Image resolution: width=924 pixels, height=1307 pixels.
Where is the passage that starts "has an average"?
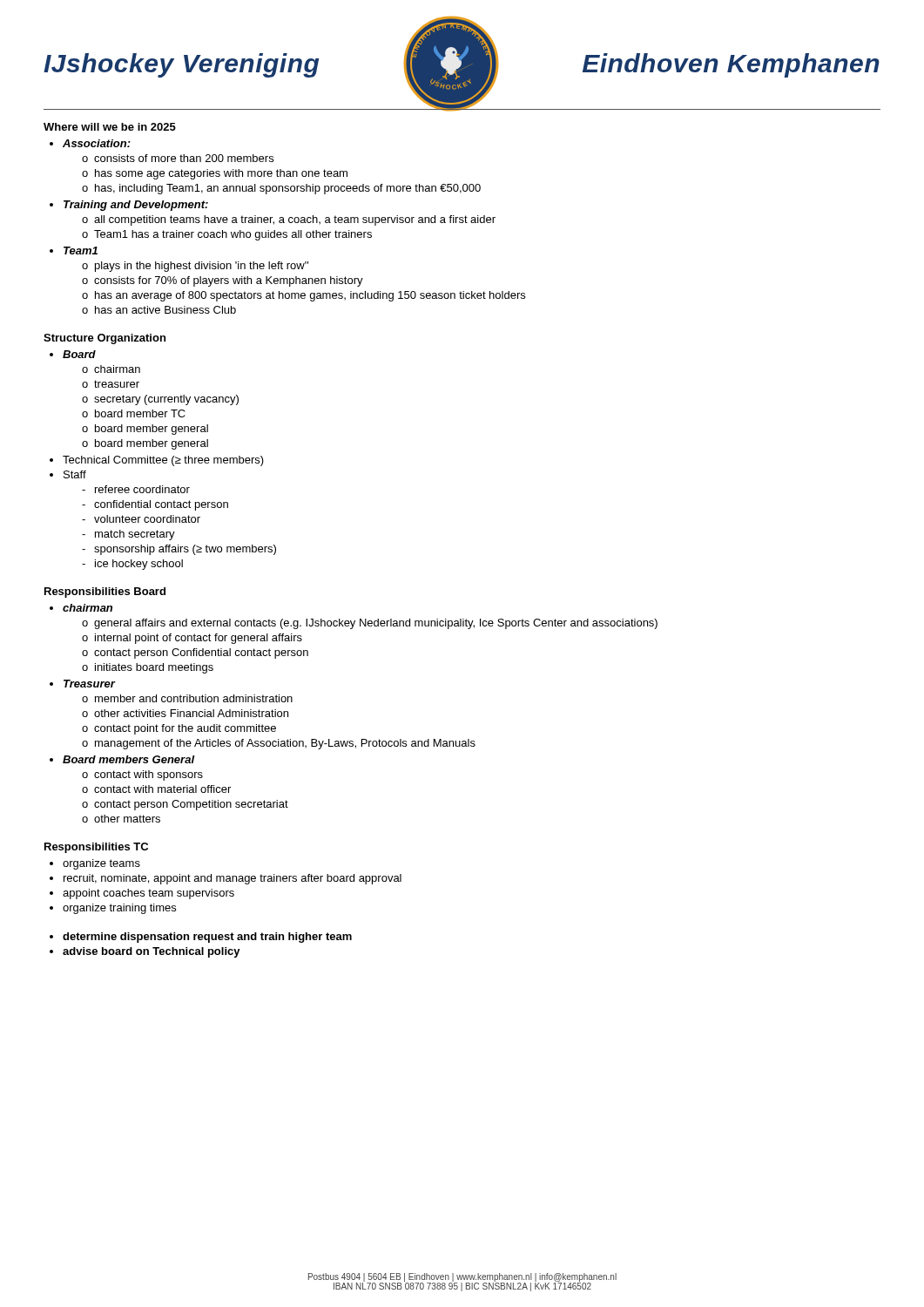(x=310, y=295)
